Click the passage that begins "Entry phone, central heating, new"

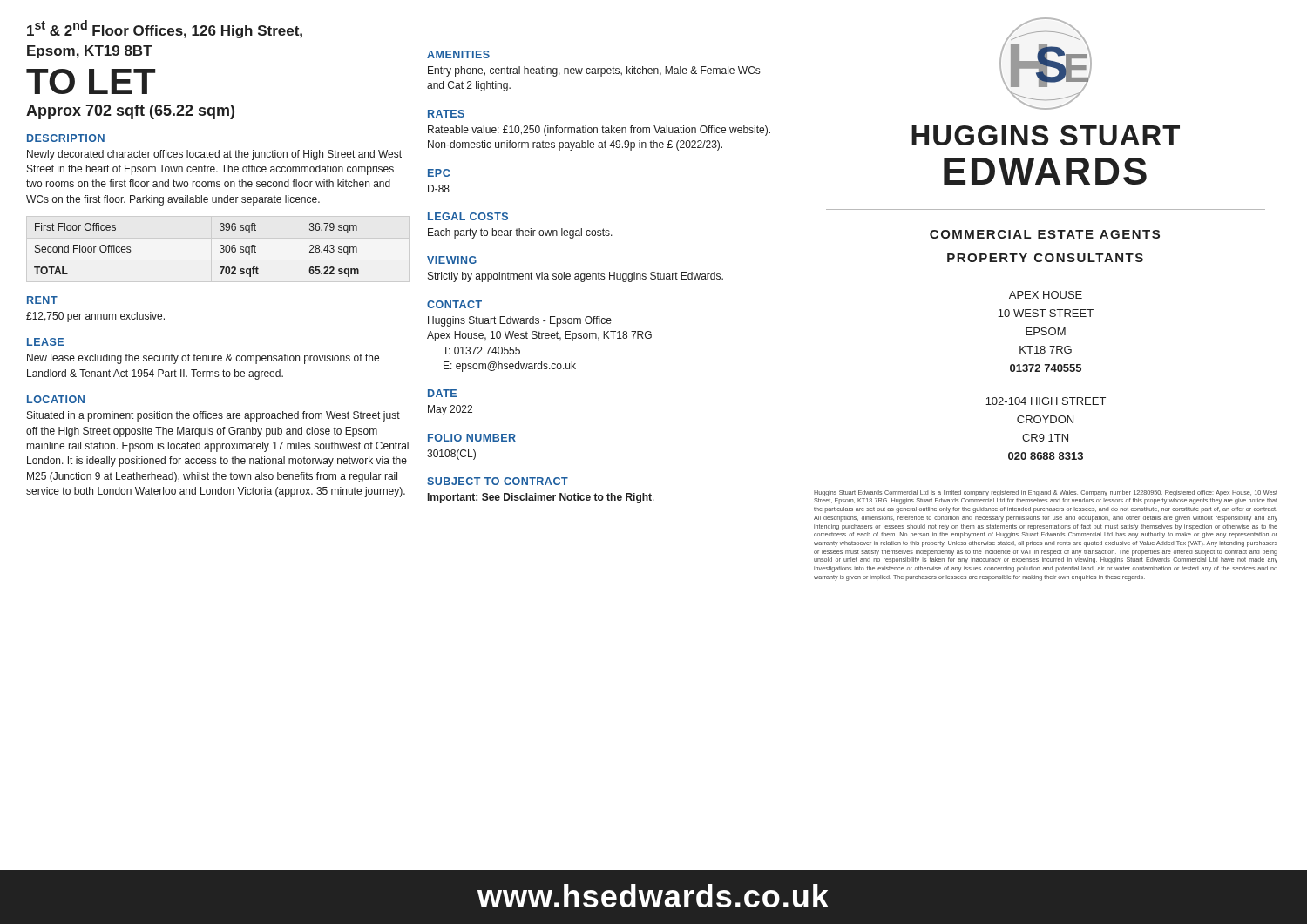(x=594, y=78)
